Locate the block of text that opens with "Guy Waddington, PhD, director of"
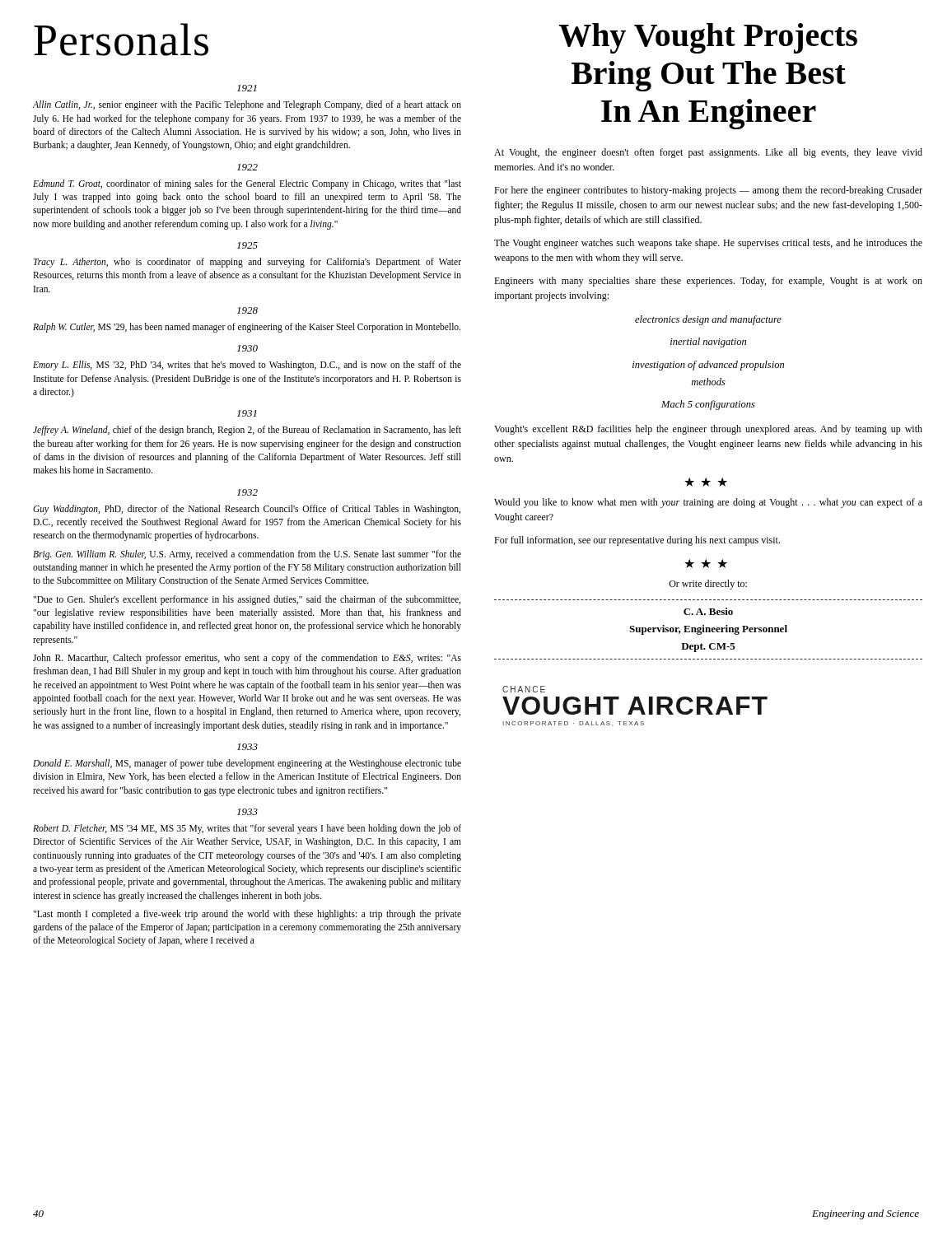The width and height of the screenshot is (952, 1235). click(x=247, y=522)
